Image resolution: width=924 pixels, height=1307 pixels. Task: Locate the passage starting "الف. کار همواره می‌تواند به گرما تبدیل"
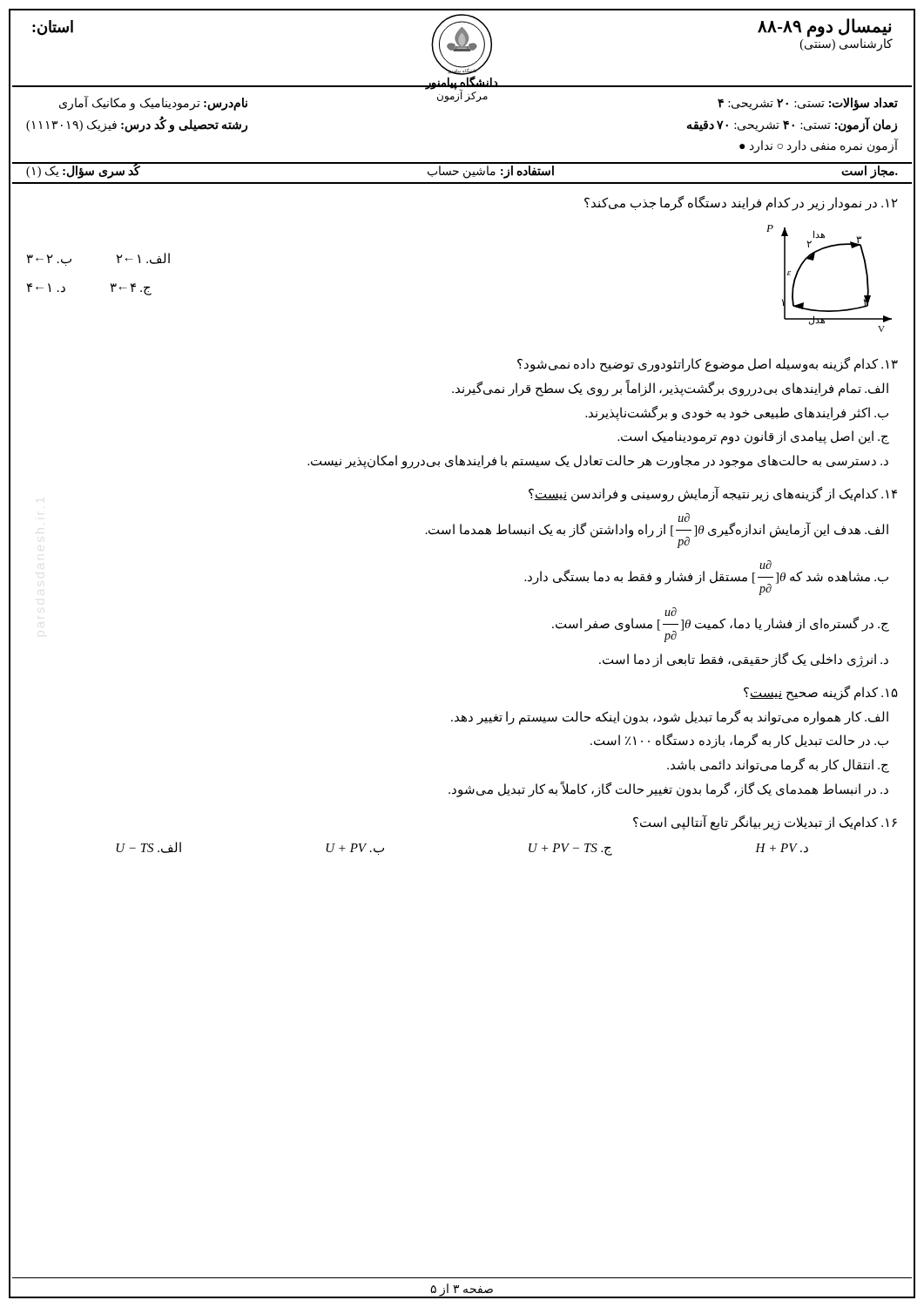tap(670, 717)
